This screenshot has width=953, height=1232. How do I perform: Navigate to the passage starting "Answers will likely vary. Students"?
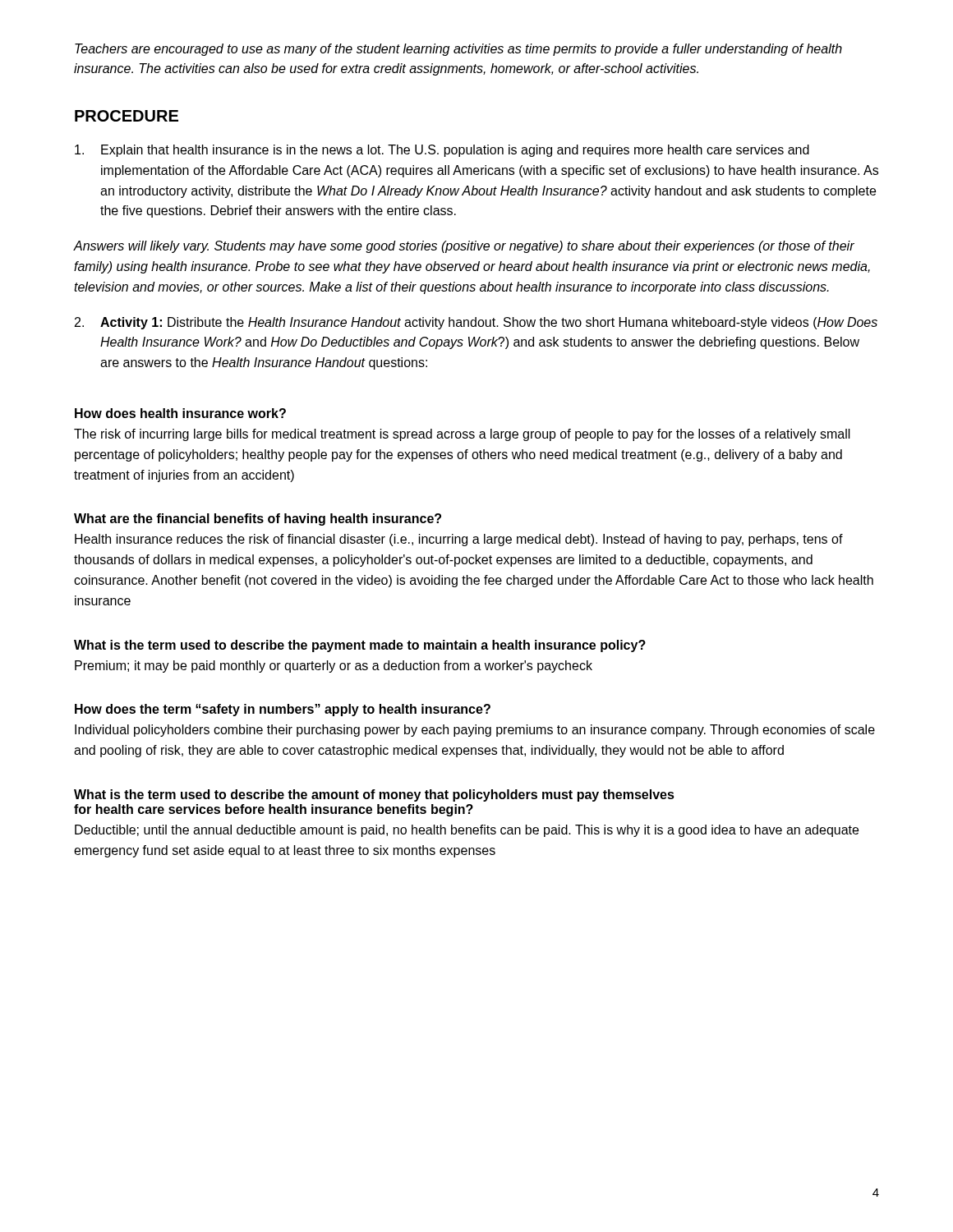pos(476,267)
